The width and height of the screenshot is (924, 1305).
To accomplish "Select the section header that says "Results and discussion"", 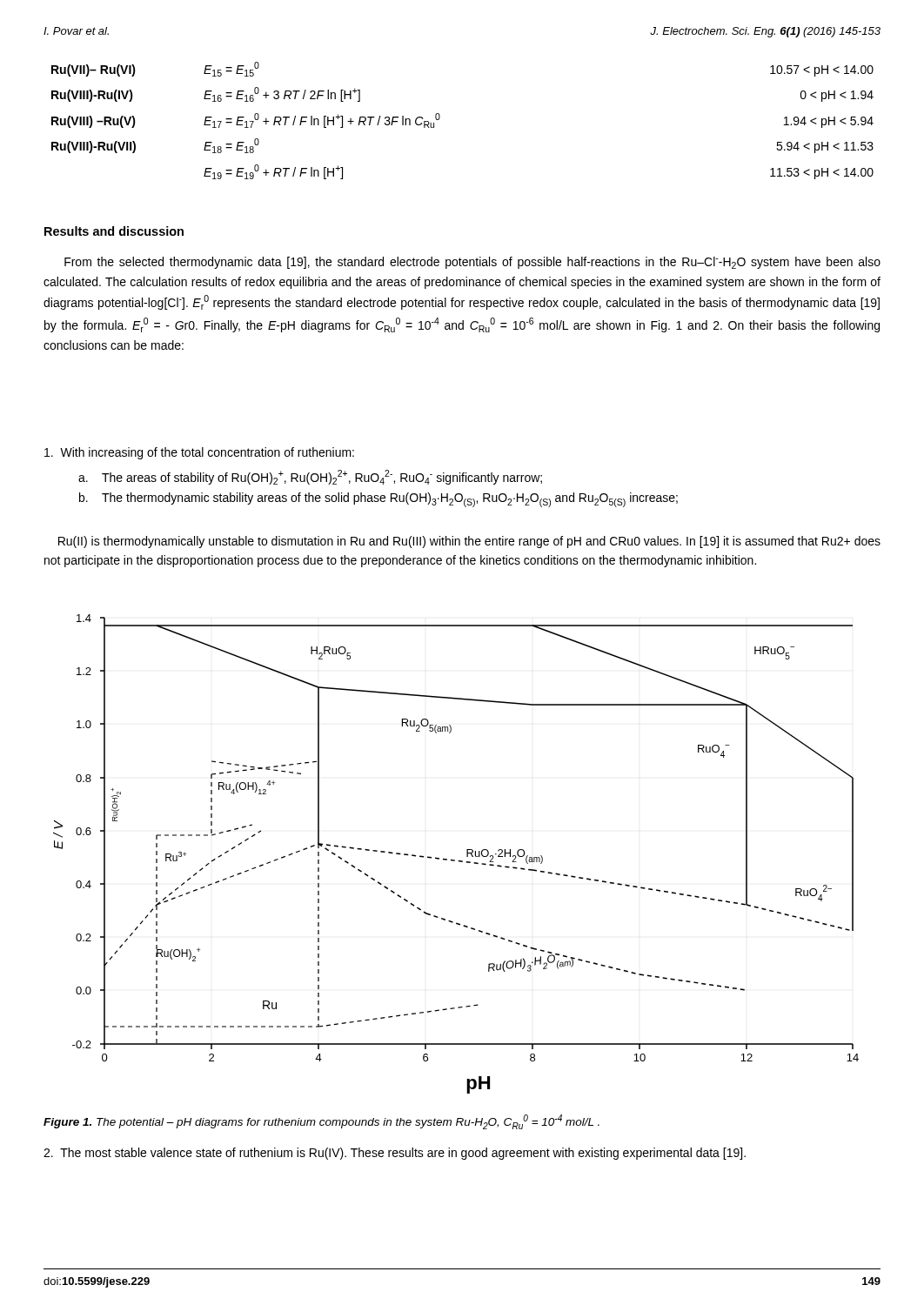I will (x=114, y=231).
